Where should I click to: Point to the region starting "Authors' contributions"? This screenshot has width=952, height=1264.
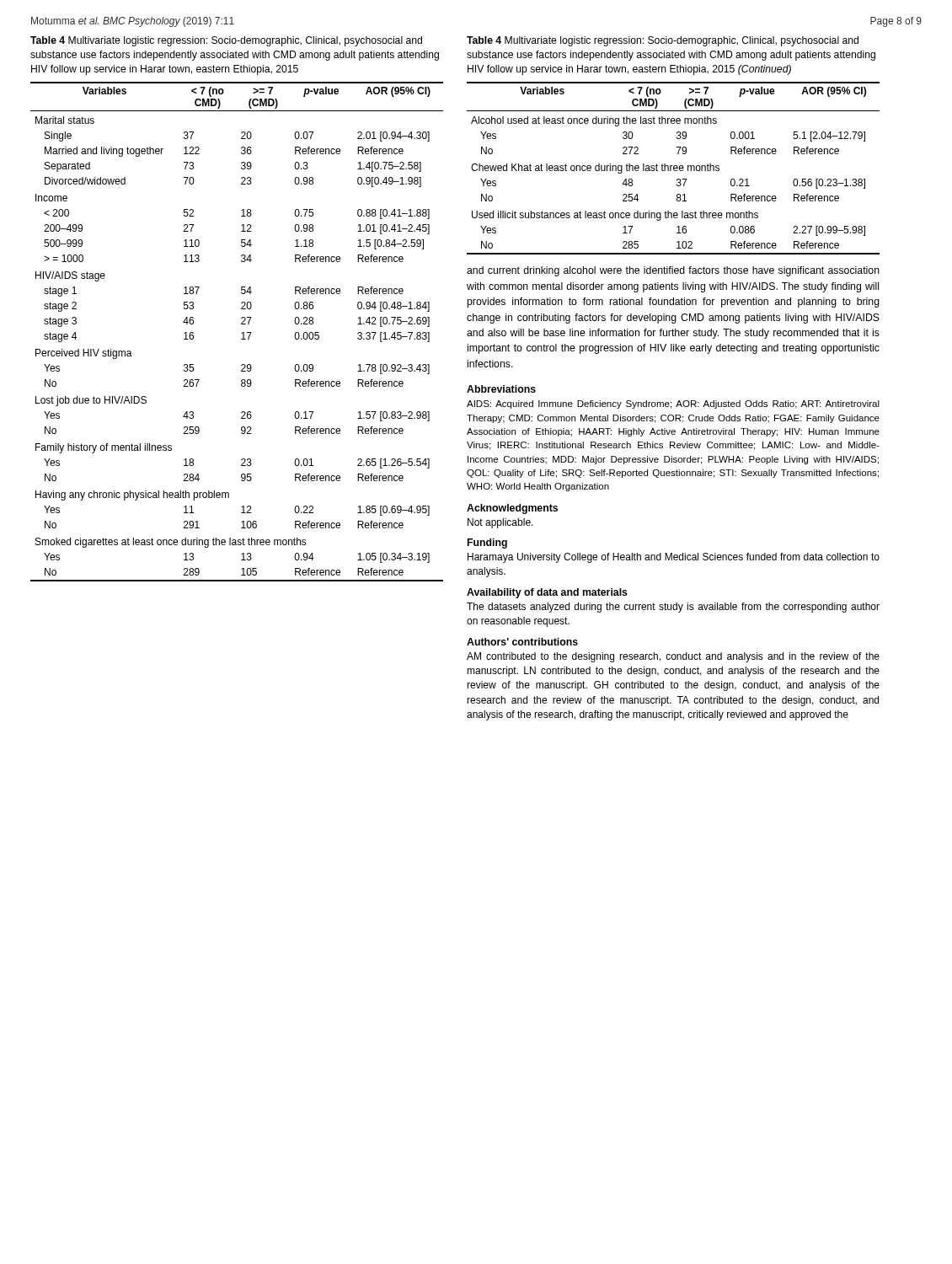coord(522,642)
